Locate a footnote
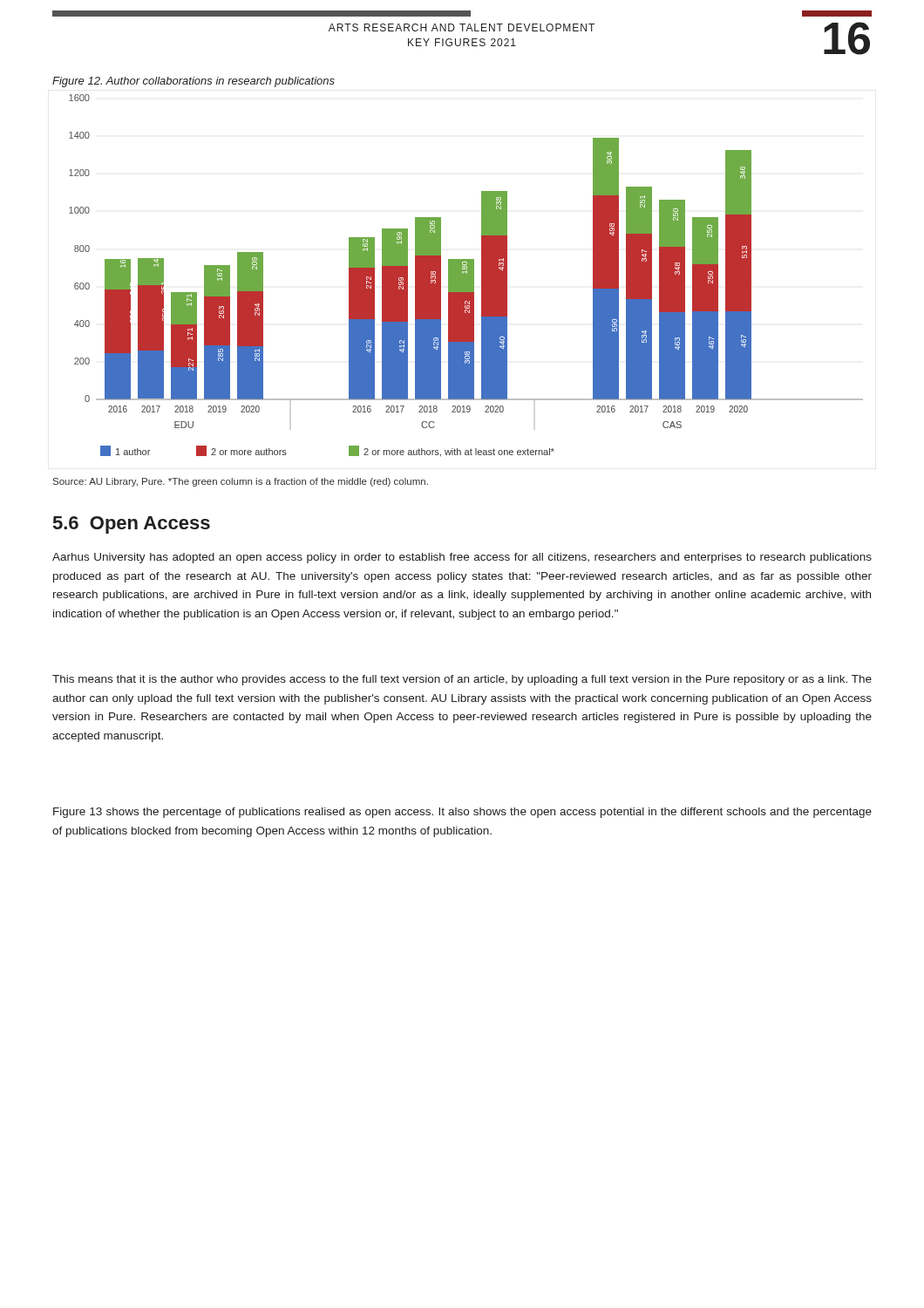The height and width of the screenshot is (1308, 924). coord(241,481)
